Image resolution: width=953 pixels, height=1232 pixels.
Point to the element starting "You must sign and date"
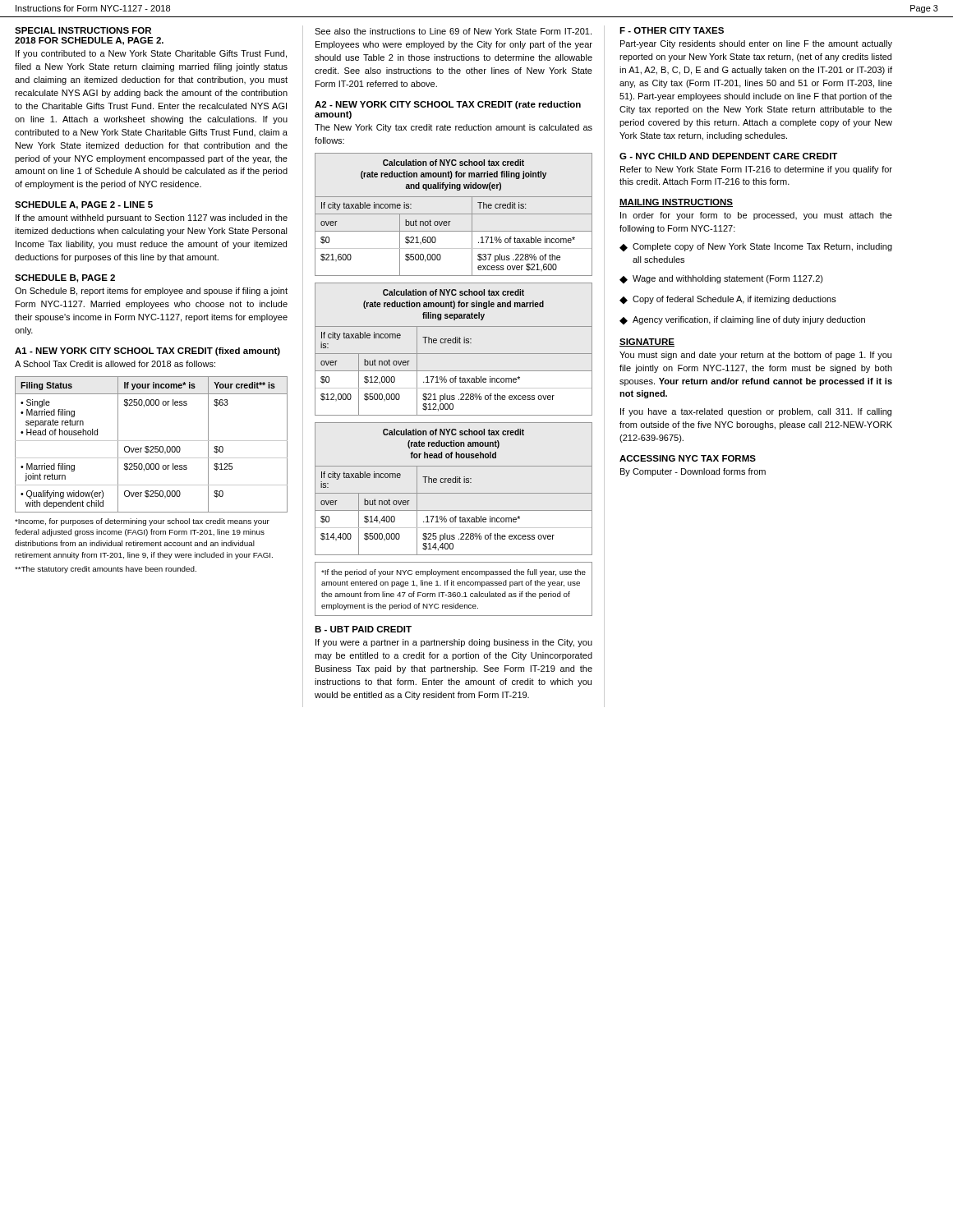756,374
